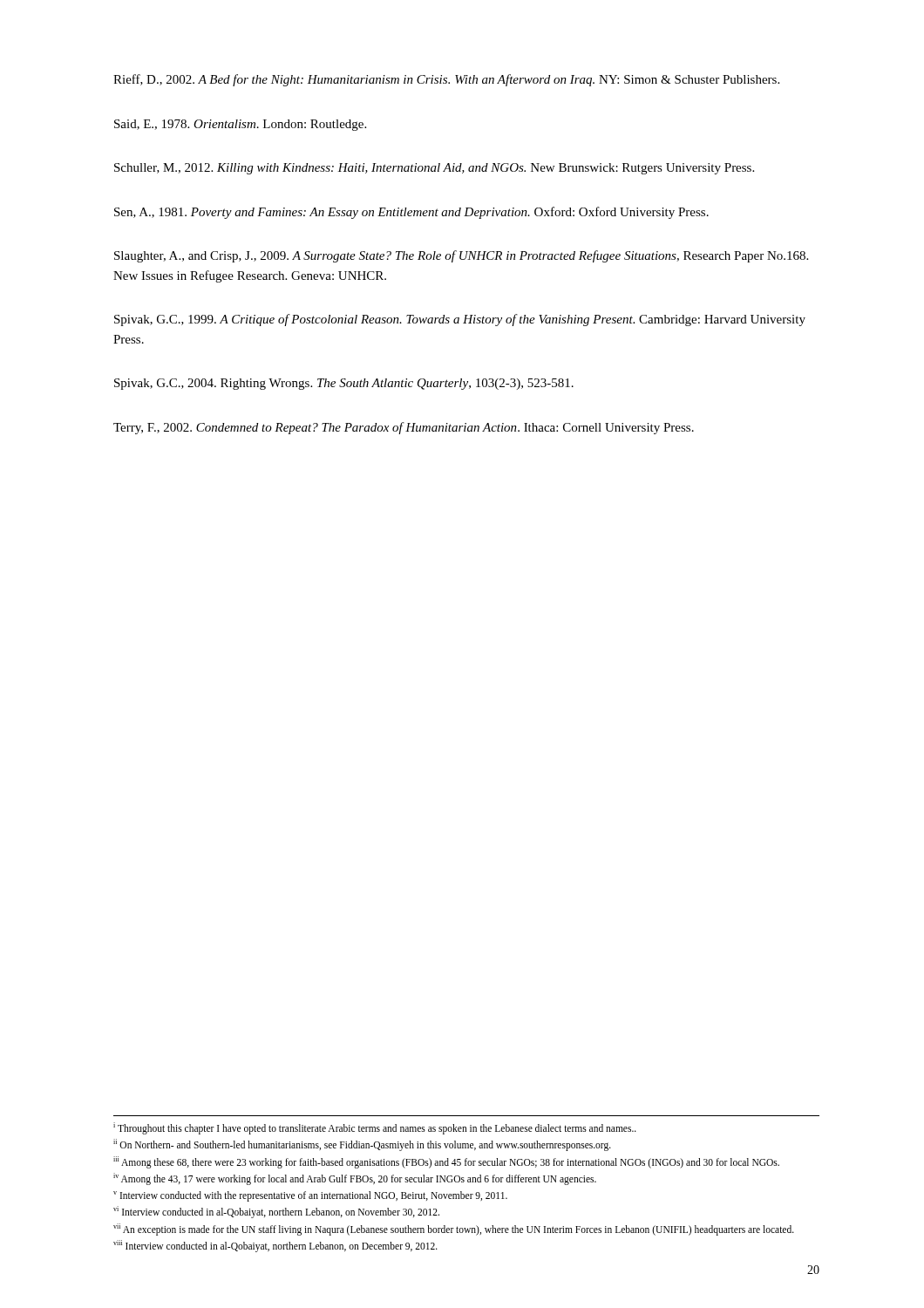
Task: Point to the block starting "Rieff, D., 2002. A Bed for"
Action: 447,79
